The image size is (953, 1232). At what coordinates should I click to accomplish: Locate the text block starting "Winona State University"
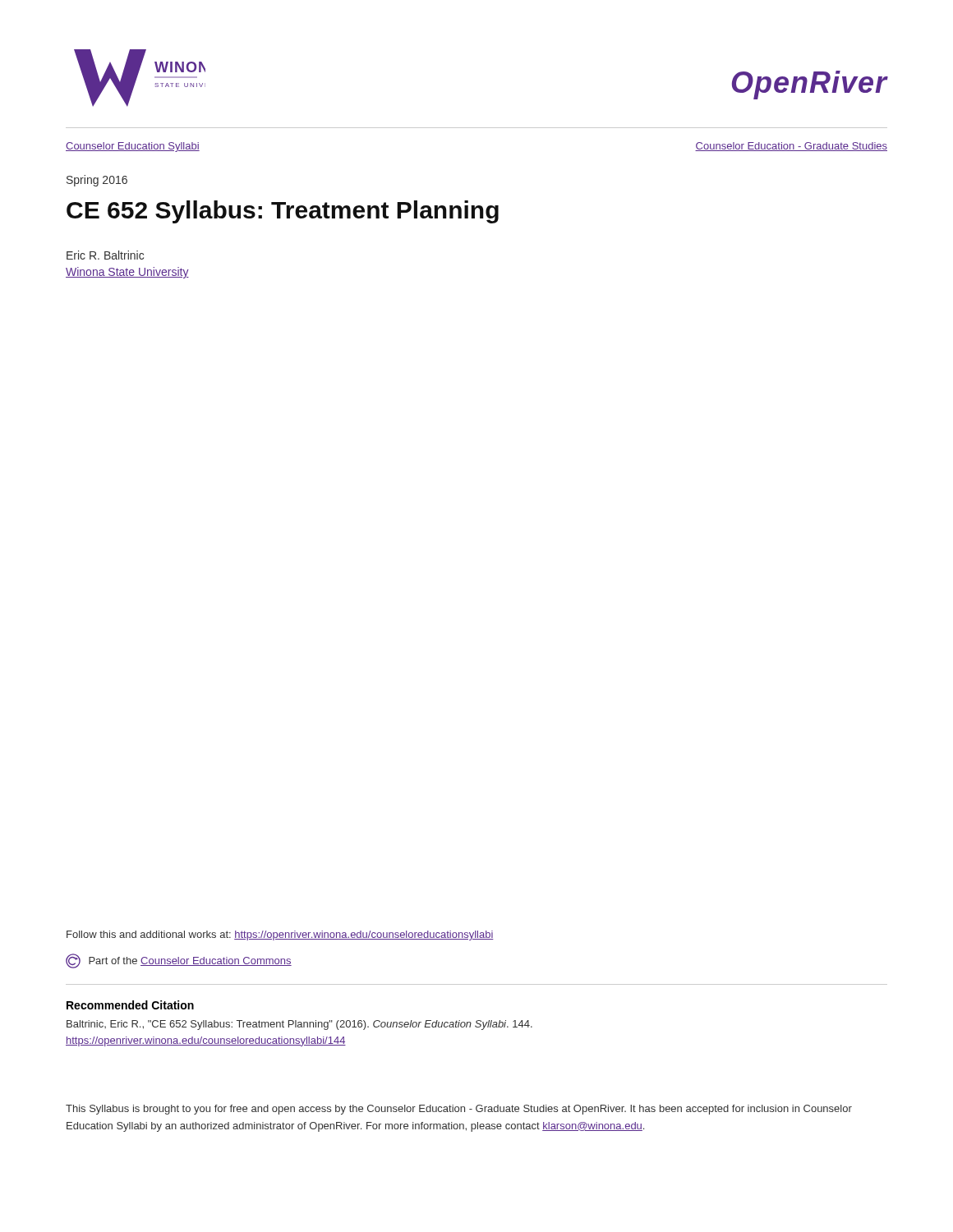click(x=127, y=272)
